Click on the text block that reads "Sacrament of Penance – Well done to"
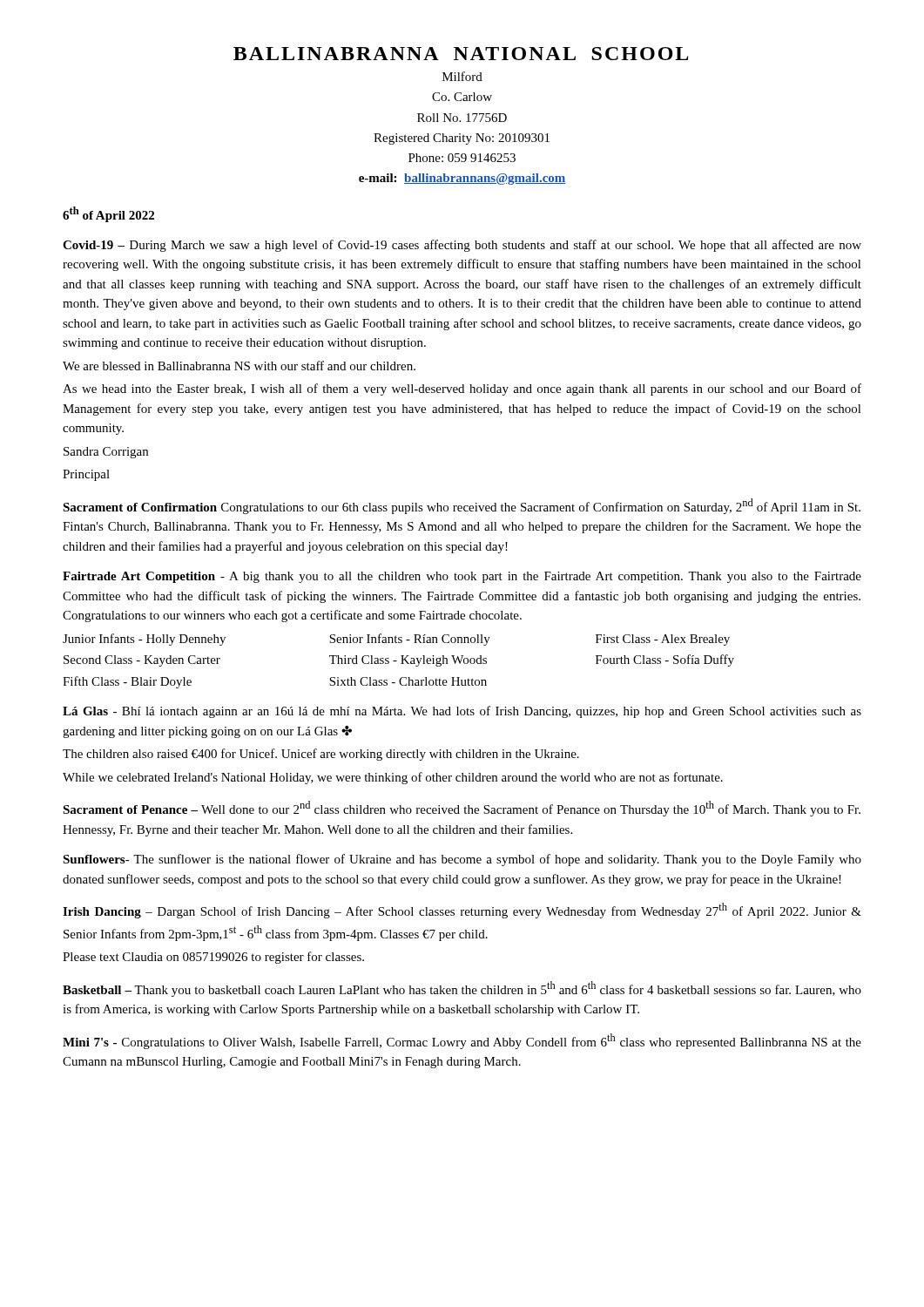 (462, 818)
